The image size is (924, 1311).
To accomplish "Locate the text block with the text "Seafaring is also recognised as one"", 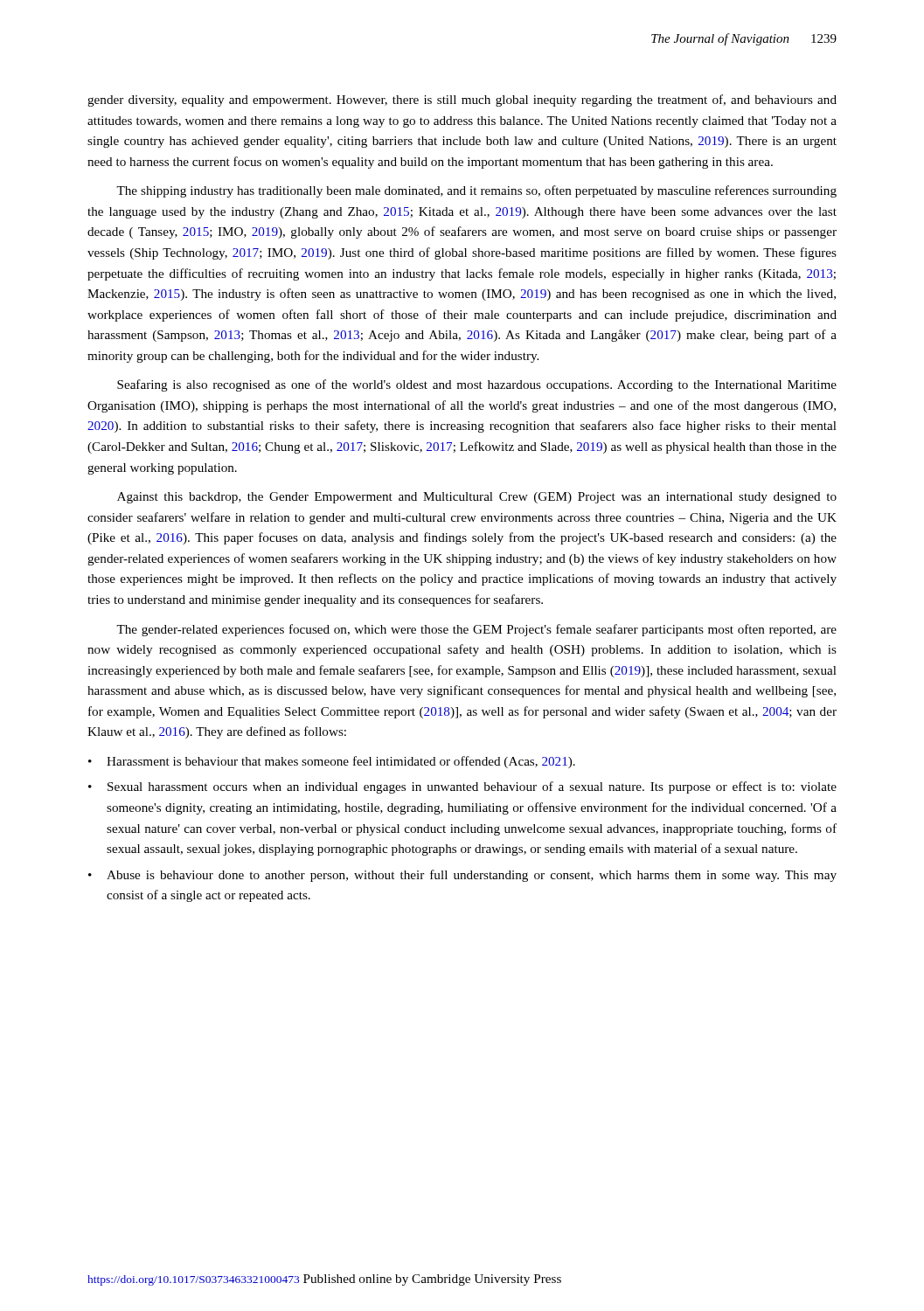I will pyautogui.click(x=462, y=426).
